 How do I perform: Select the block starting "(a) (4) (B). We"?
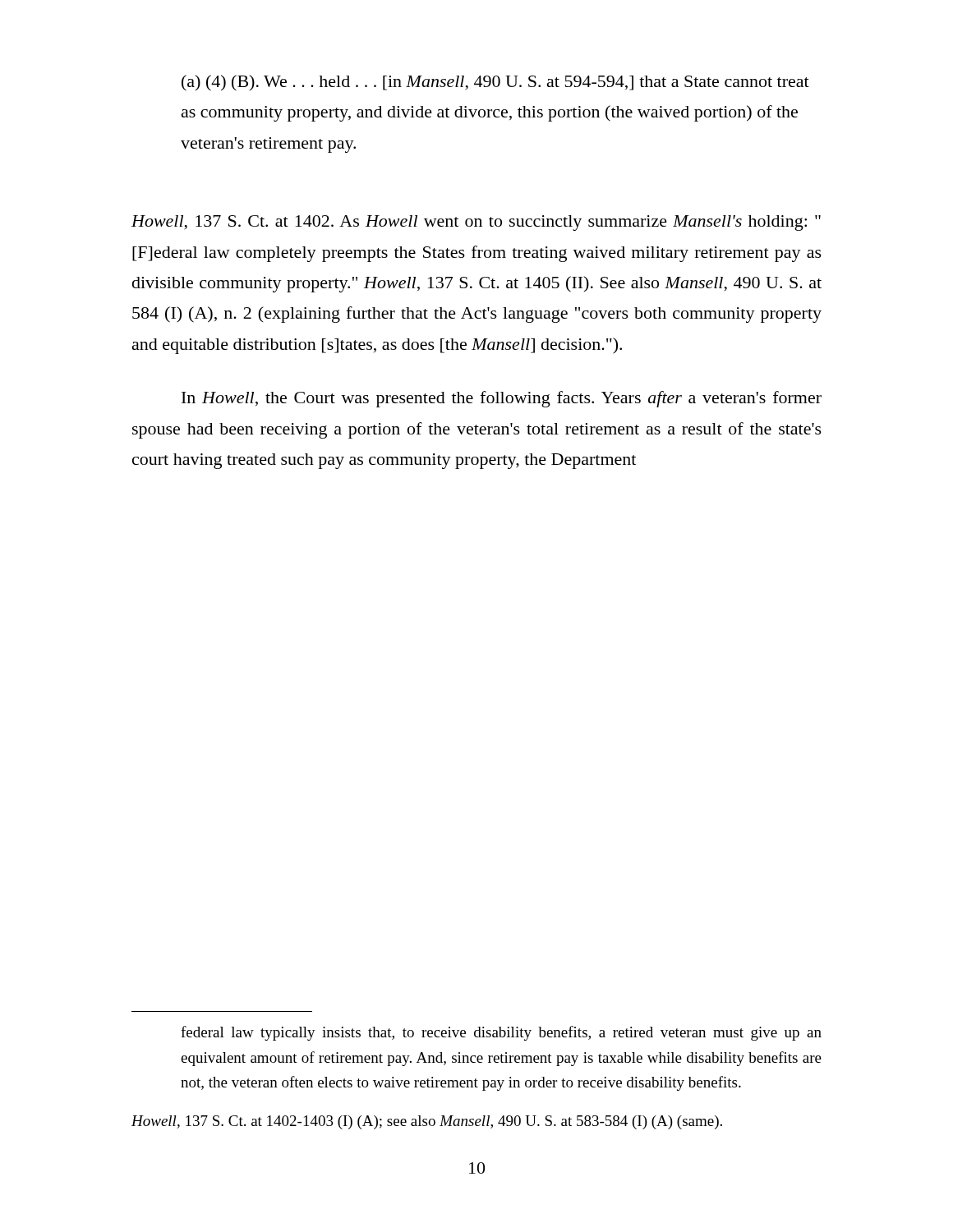pos(495,112)
